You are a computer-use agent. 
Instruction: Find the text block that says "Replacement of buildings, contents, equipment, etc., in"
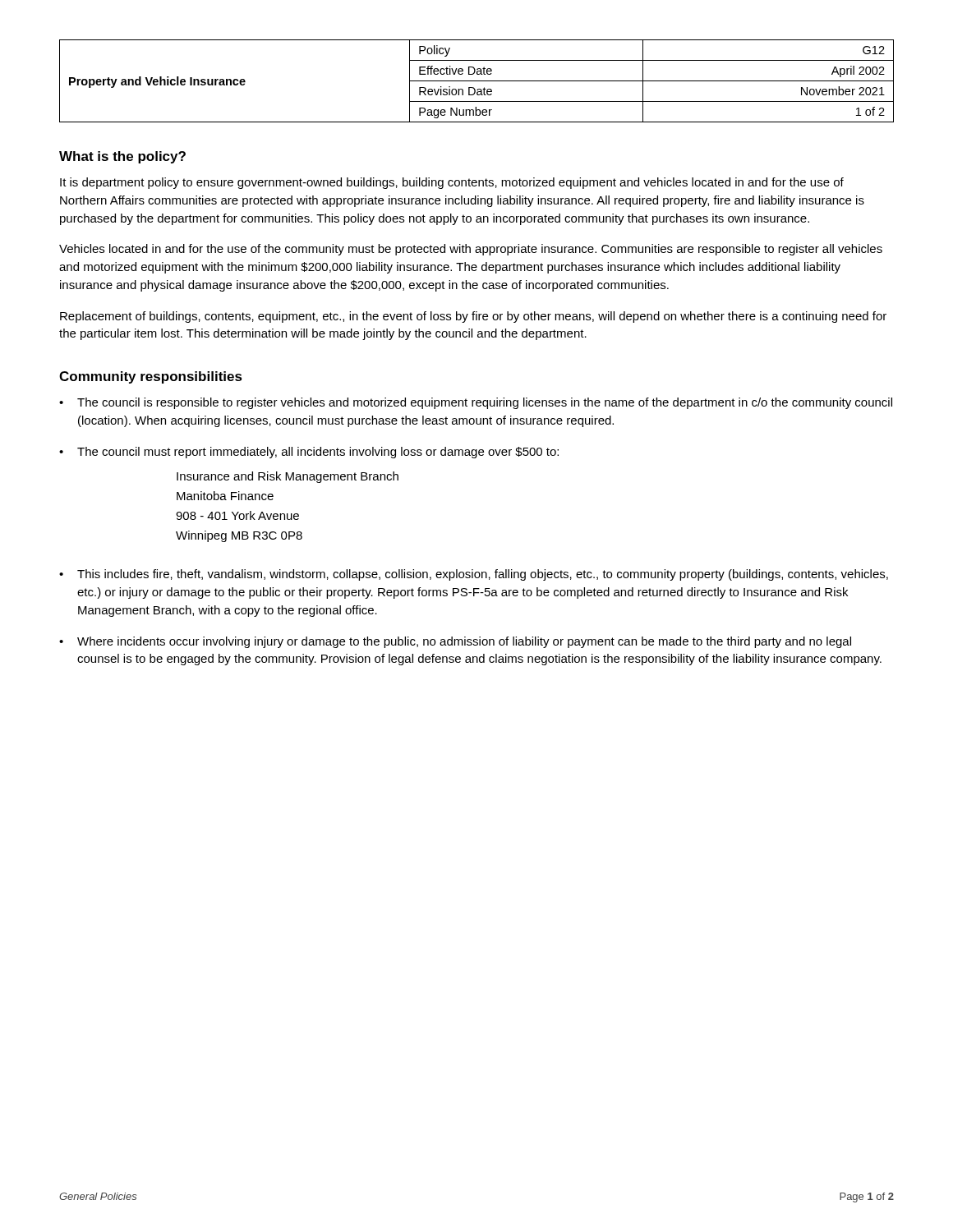click(473, 324)
